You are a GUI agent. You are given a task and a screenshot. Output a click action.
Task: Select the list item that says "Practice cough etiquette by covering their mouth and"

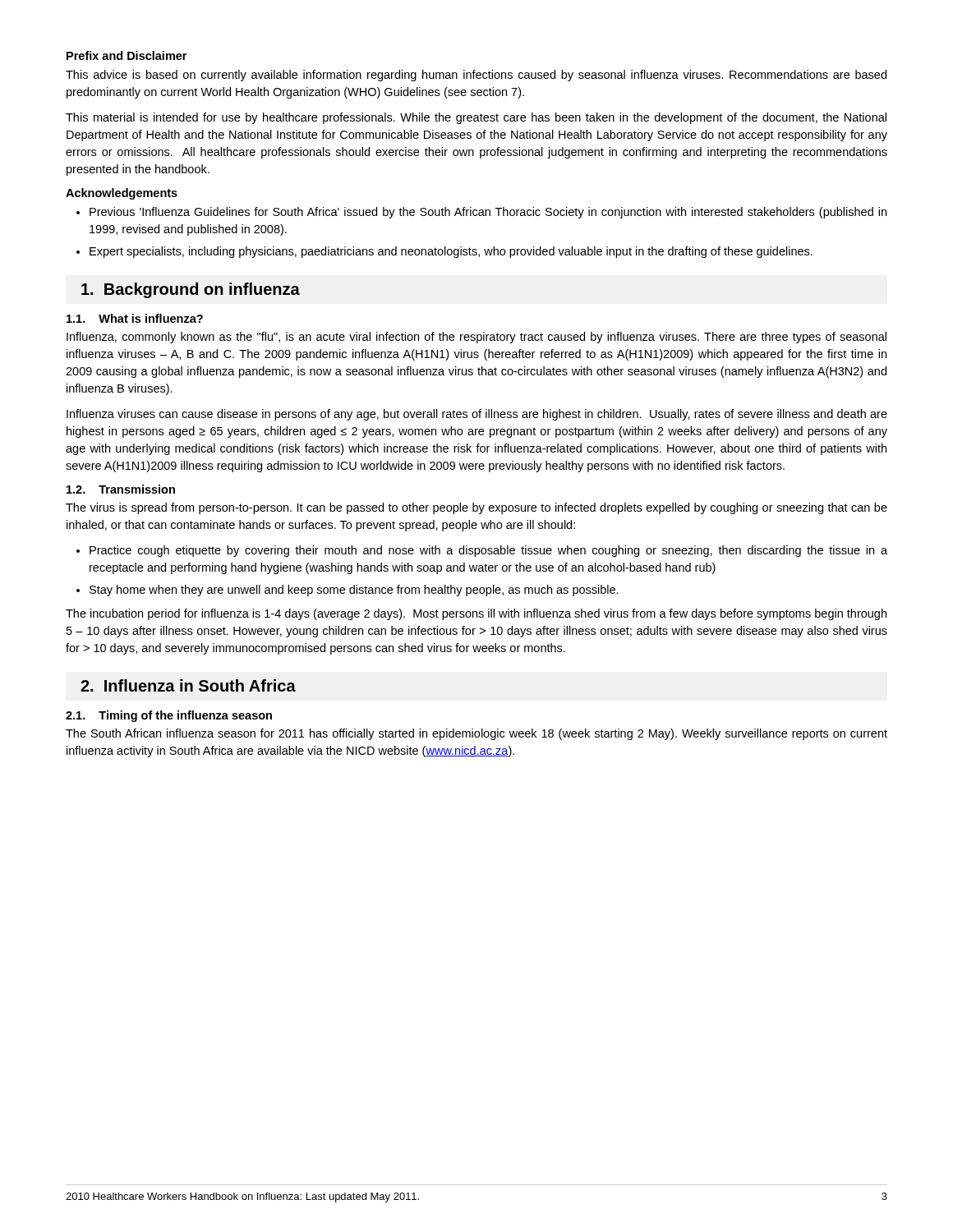488,559
